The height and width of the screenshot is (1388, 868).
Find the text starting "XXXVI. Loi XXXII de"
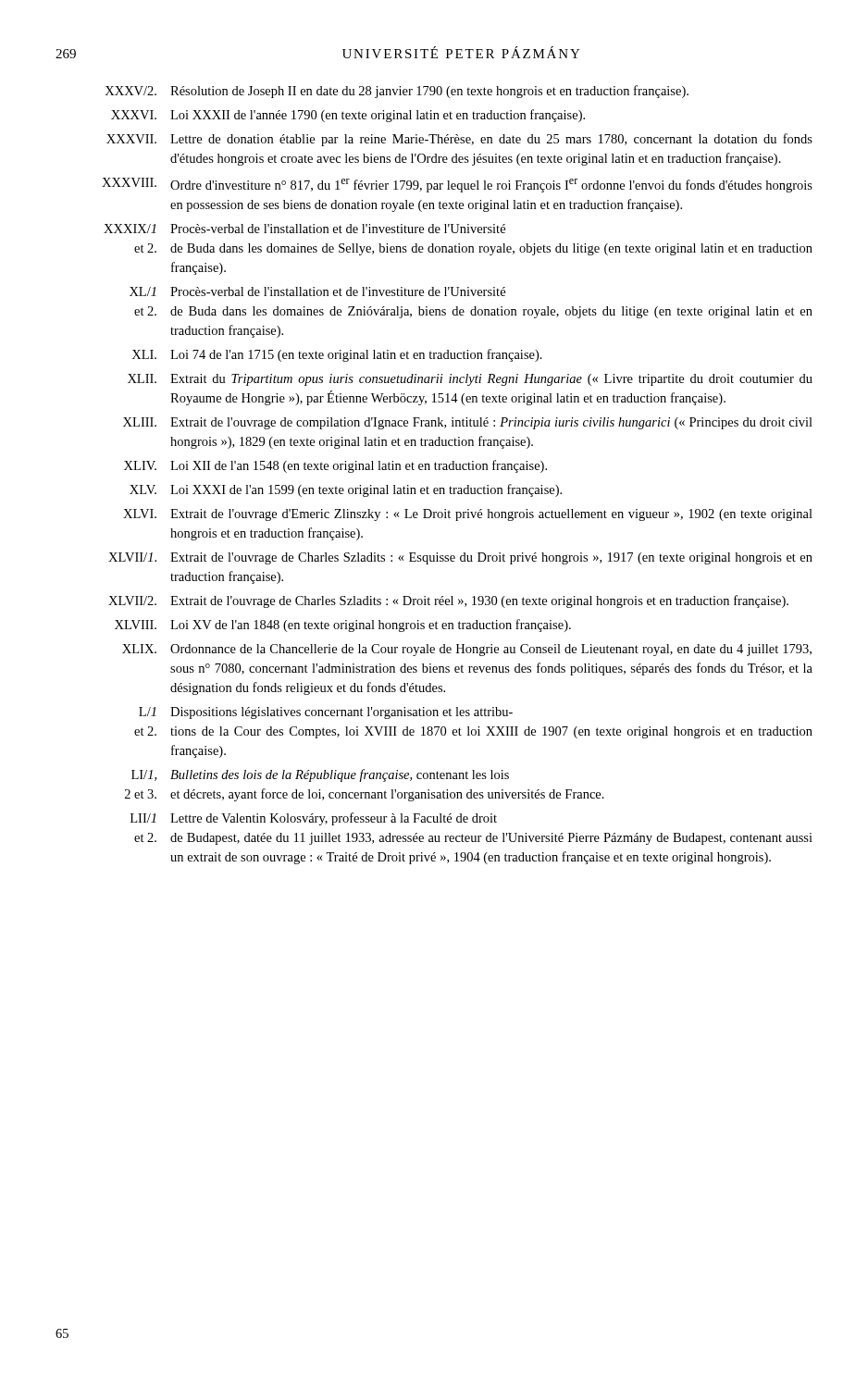[x=434, y=115]
